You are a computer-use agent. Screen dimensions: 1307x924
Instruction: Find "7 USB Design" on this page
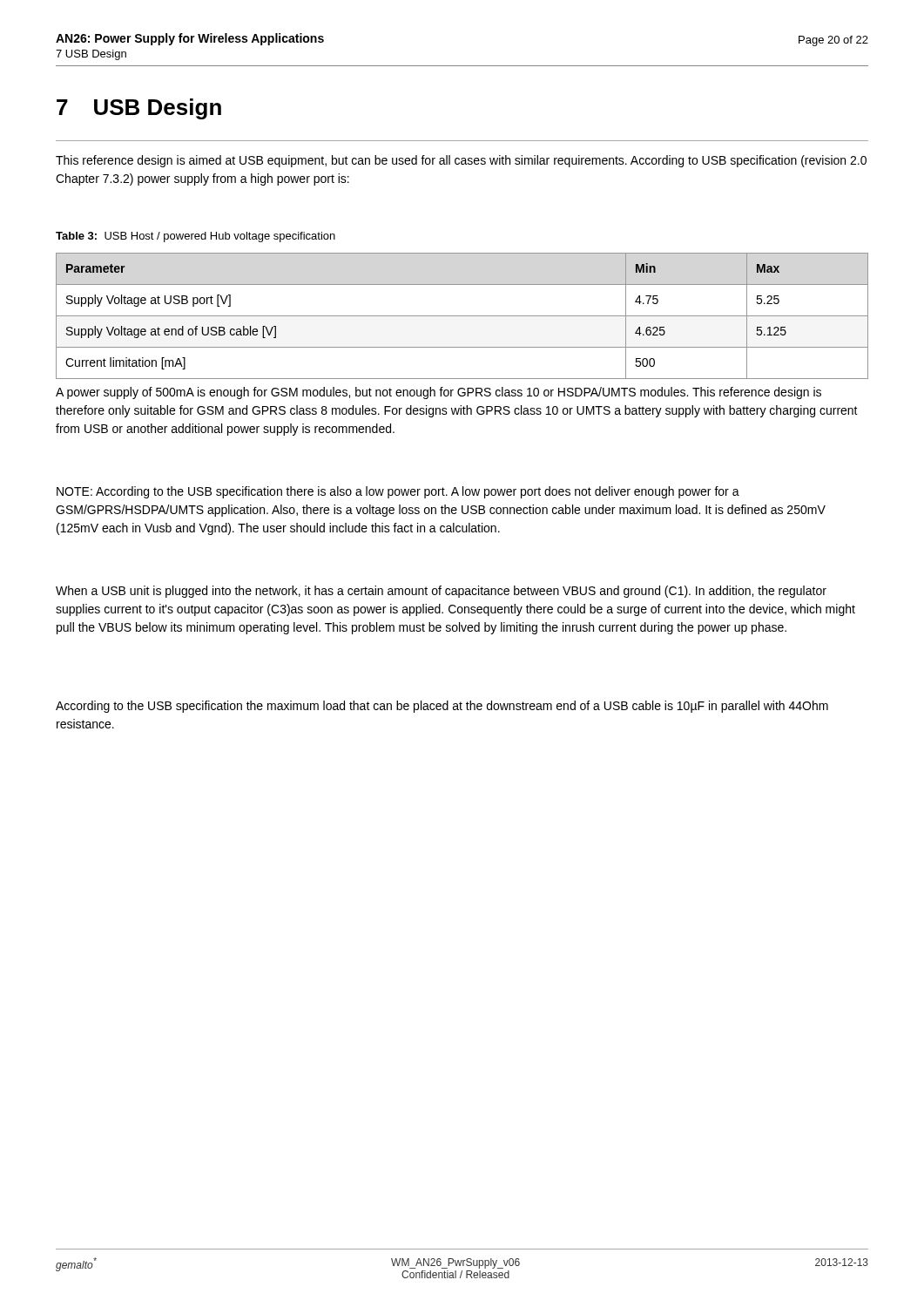pyautogui.click(x=139, y=108)
